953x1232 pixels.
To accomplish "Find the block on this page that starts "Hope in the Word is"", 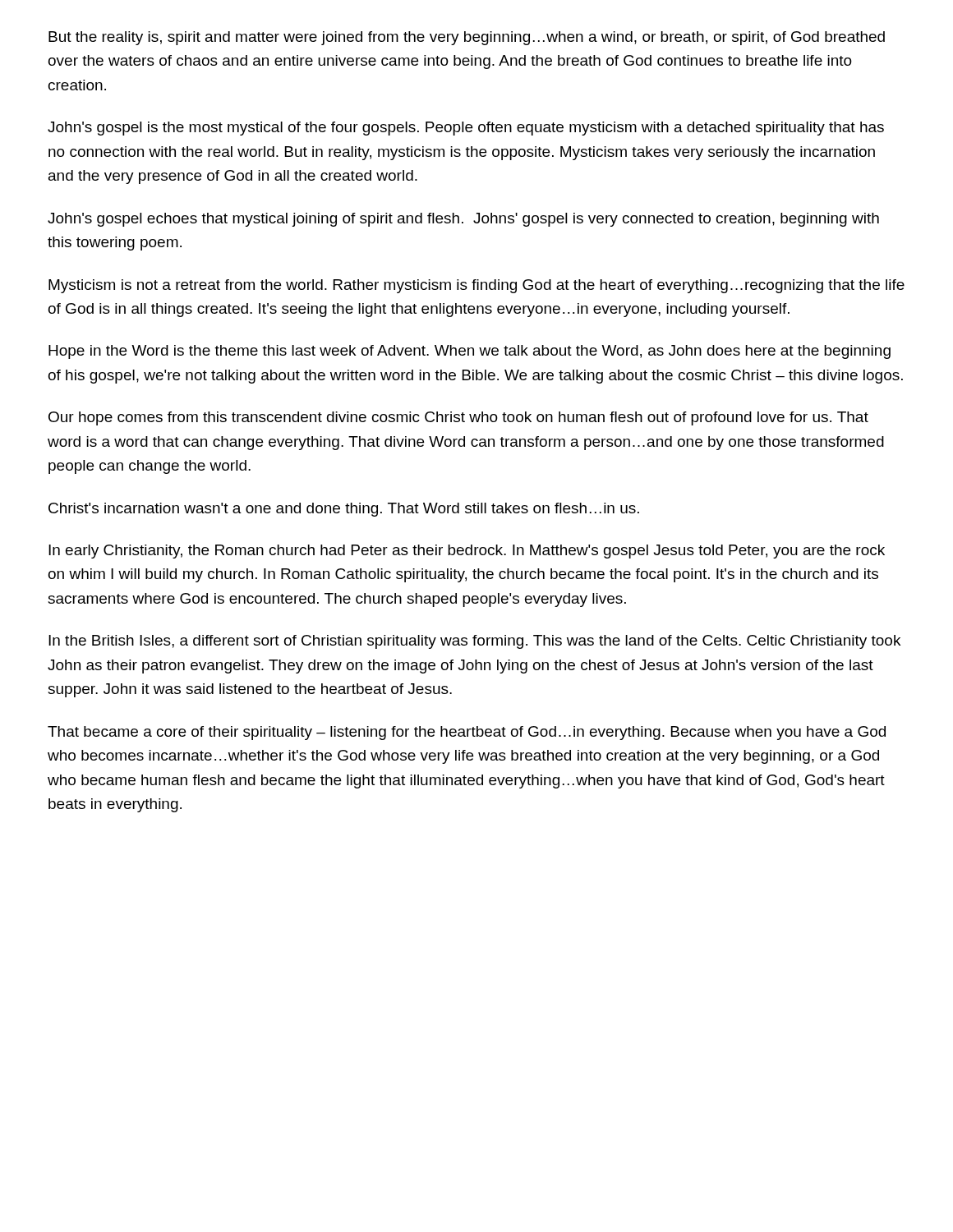I will (x=476, y=363).
